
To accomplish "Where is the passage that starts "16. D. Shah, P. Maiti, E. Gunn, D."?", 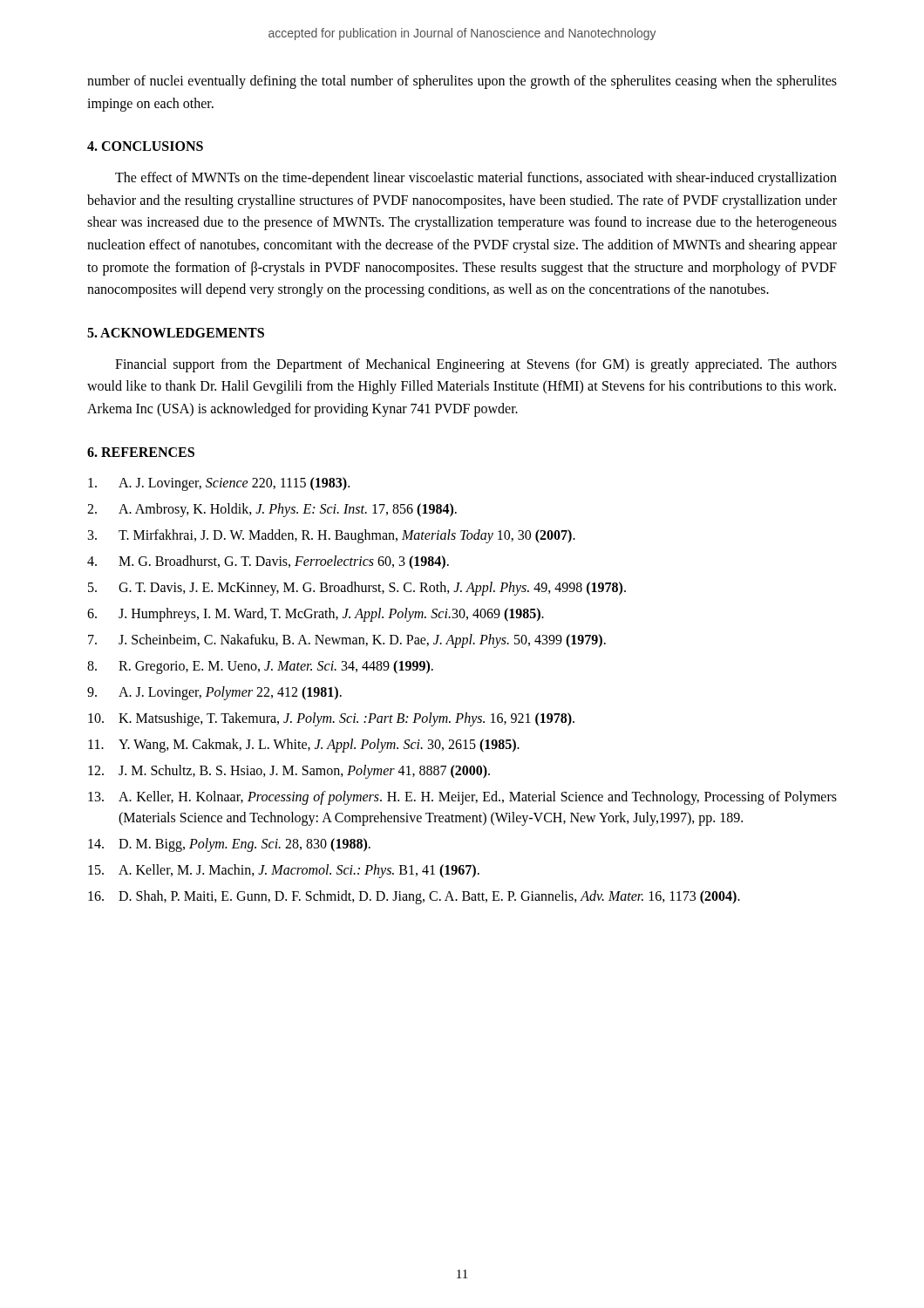I will pos(462,896).
